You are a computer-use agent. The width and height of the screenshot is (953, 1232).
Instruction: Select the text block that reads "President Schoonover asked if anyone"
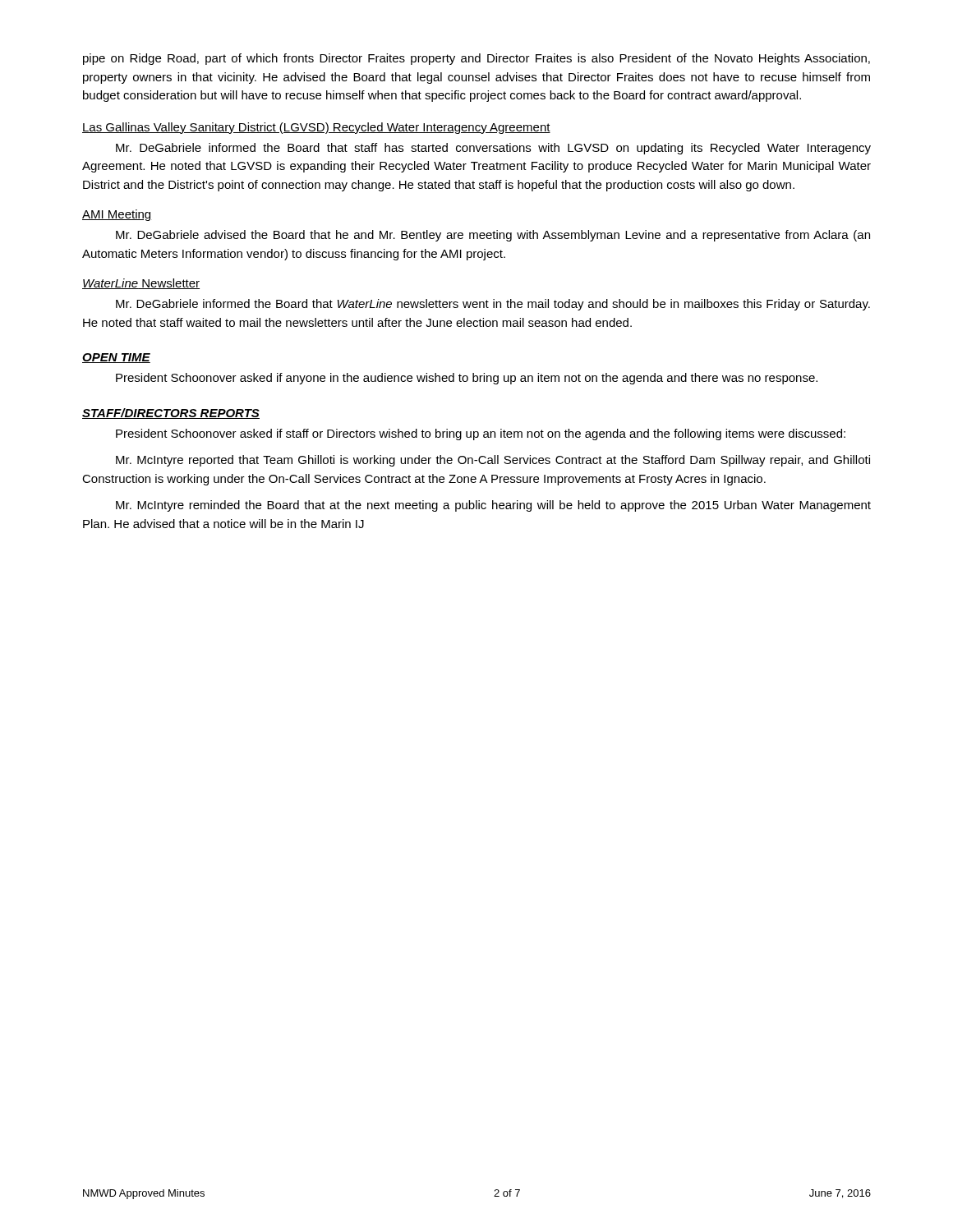point(467,377)
